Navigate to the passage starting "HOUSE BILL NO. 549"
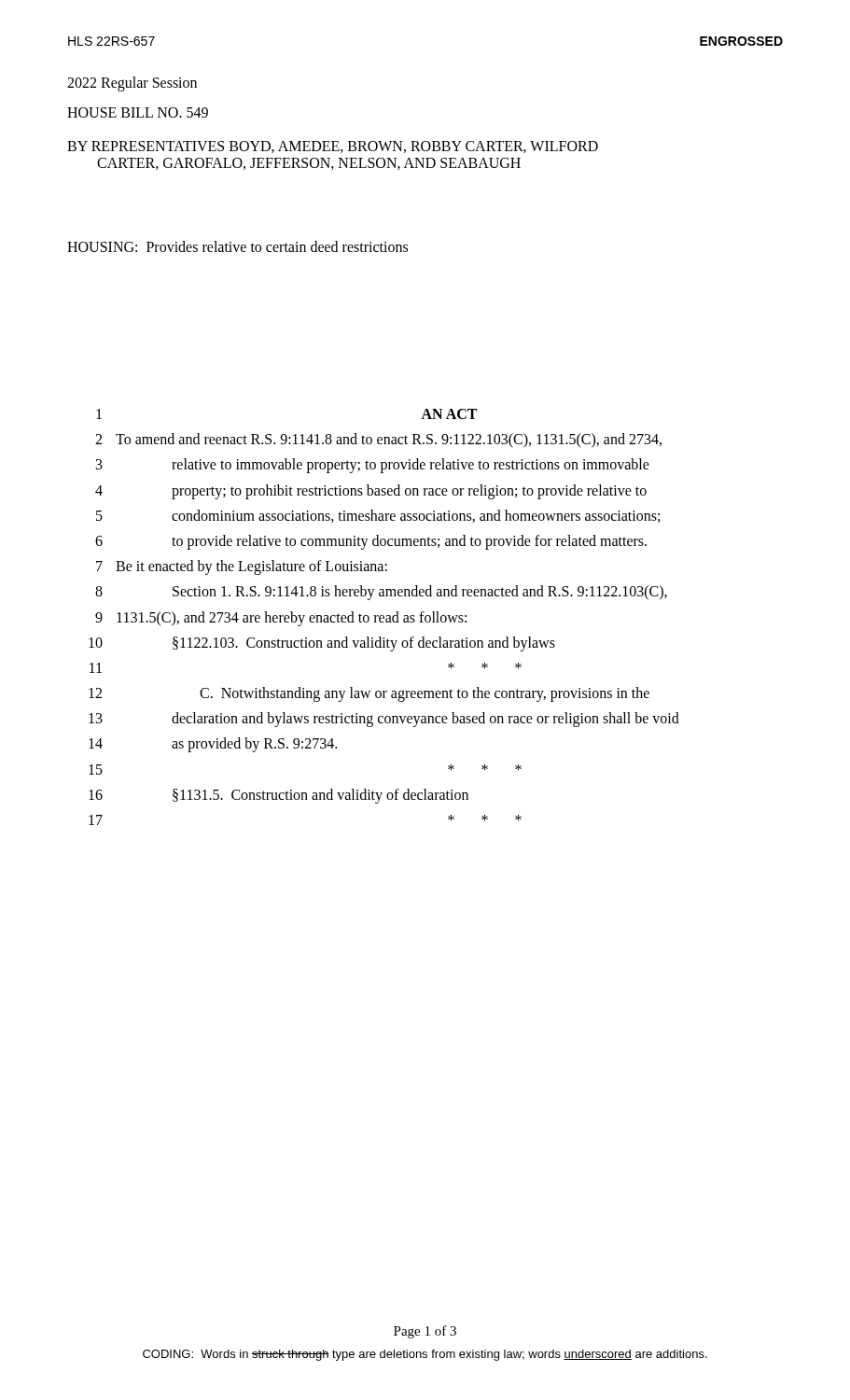Screen dimensions: 1400x850 coord(138,112)
